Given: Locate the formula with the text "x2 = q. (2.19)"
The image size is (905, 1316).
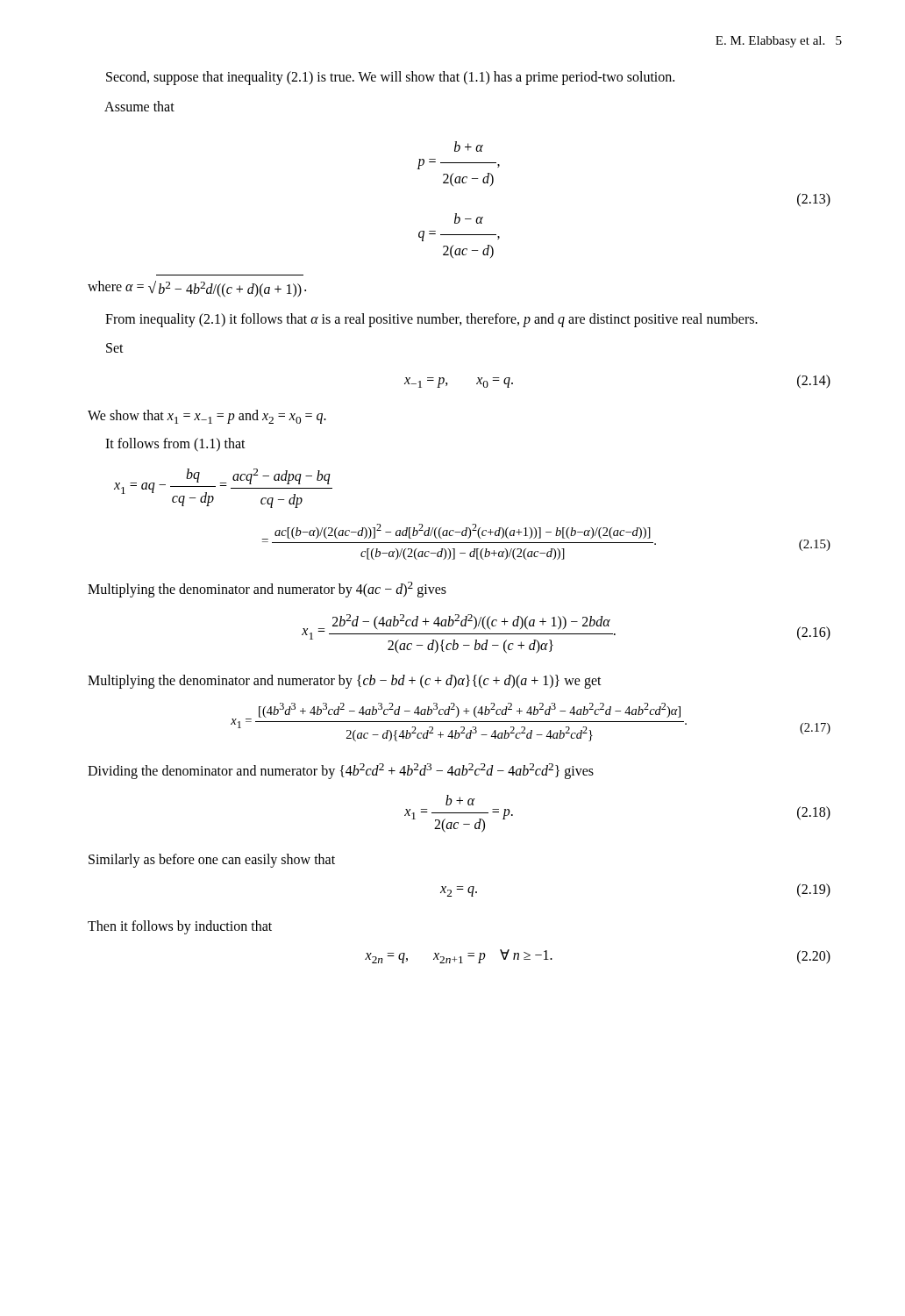Looking at the screenshot, I should point(449,890).
